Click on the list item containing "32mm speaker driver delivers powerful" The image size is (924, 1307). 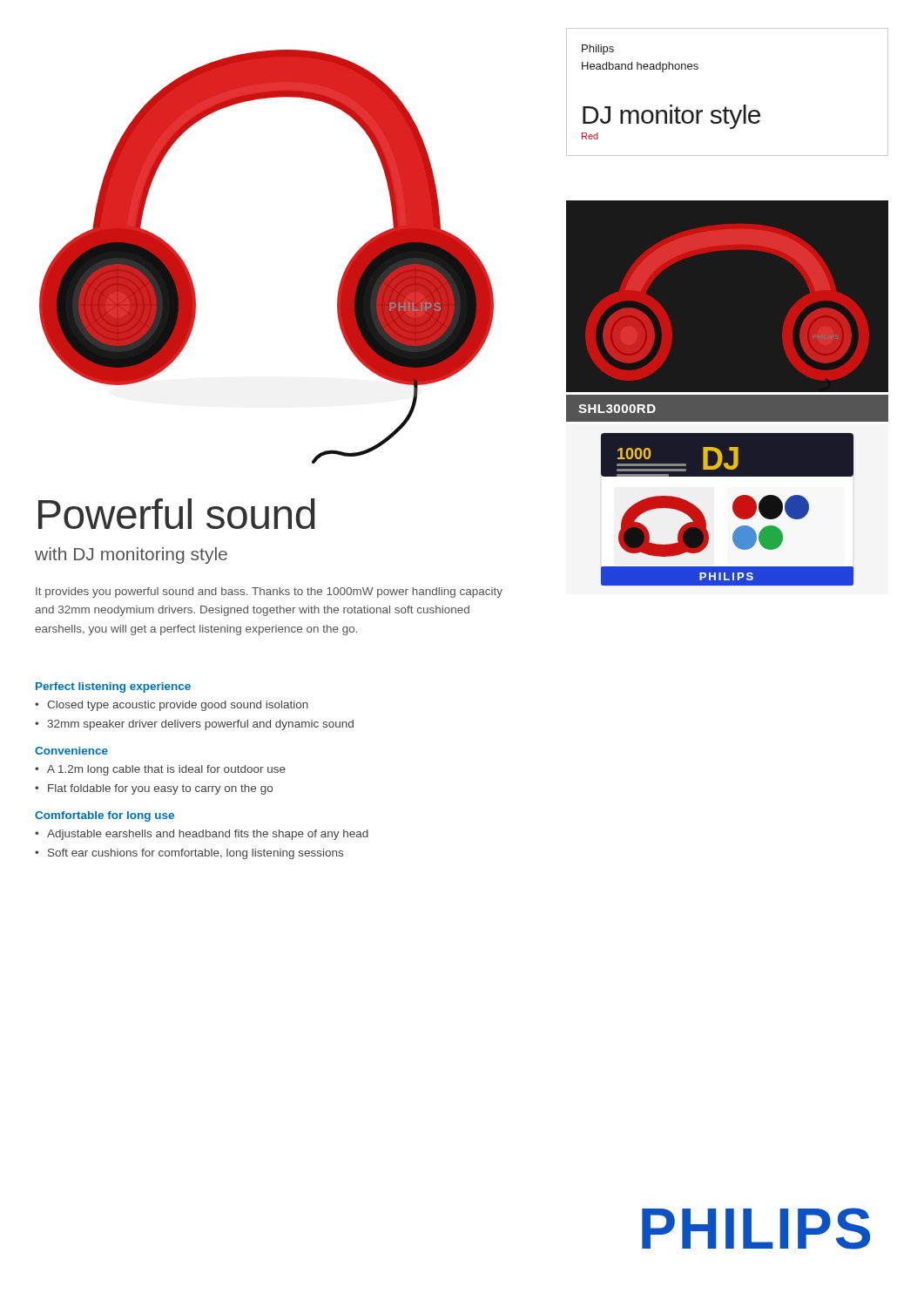[201, 724]
